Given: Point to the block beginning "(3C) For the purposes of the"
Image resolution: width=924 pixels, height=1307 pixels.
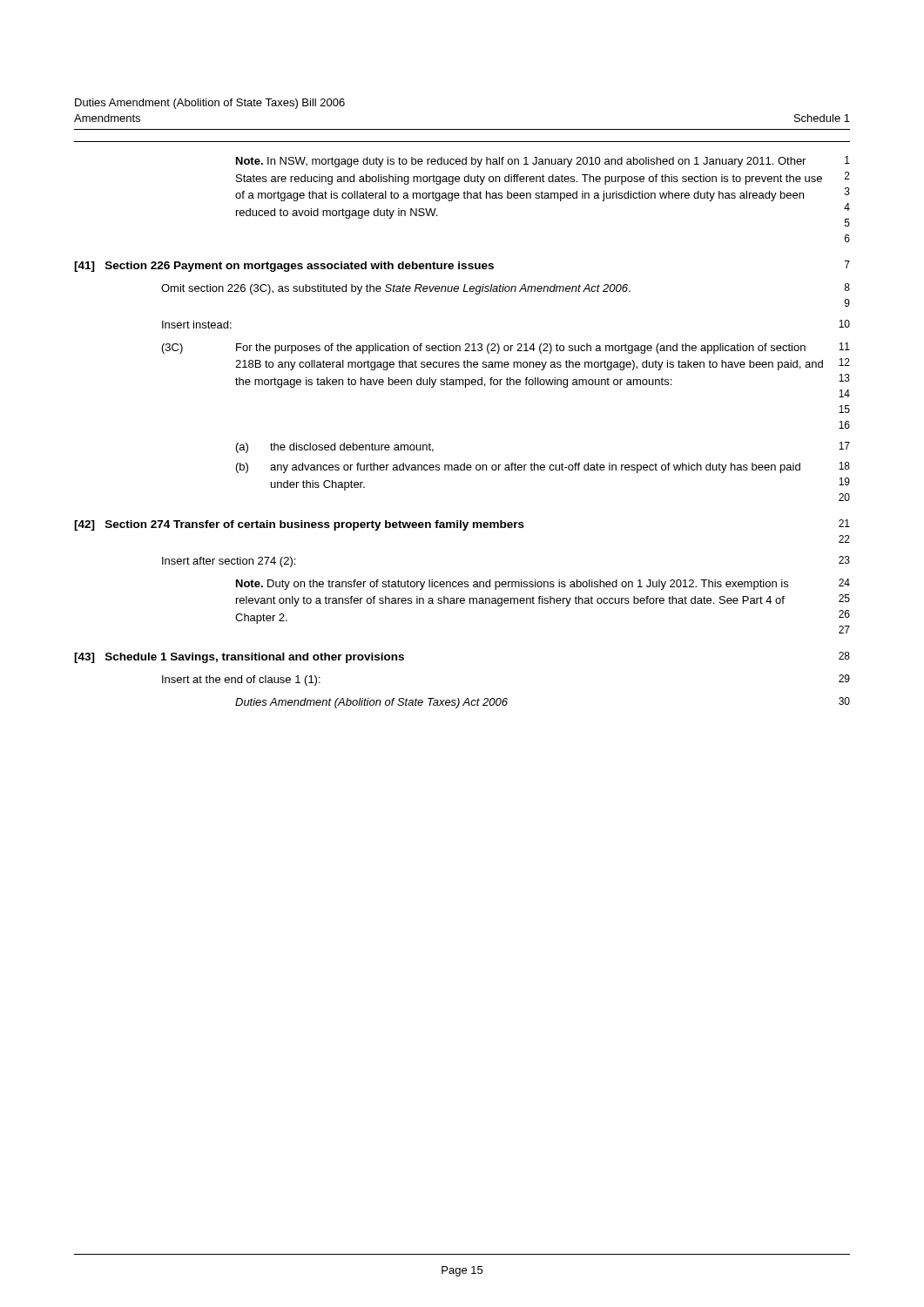Looking at the screenshot, I should (x=462, y=386).
